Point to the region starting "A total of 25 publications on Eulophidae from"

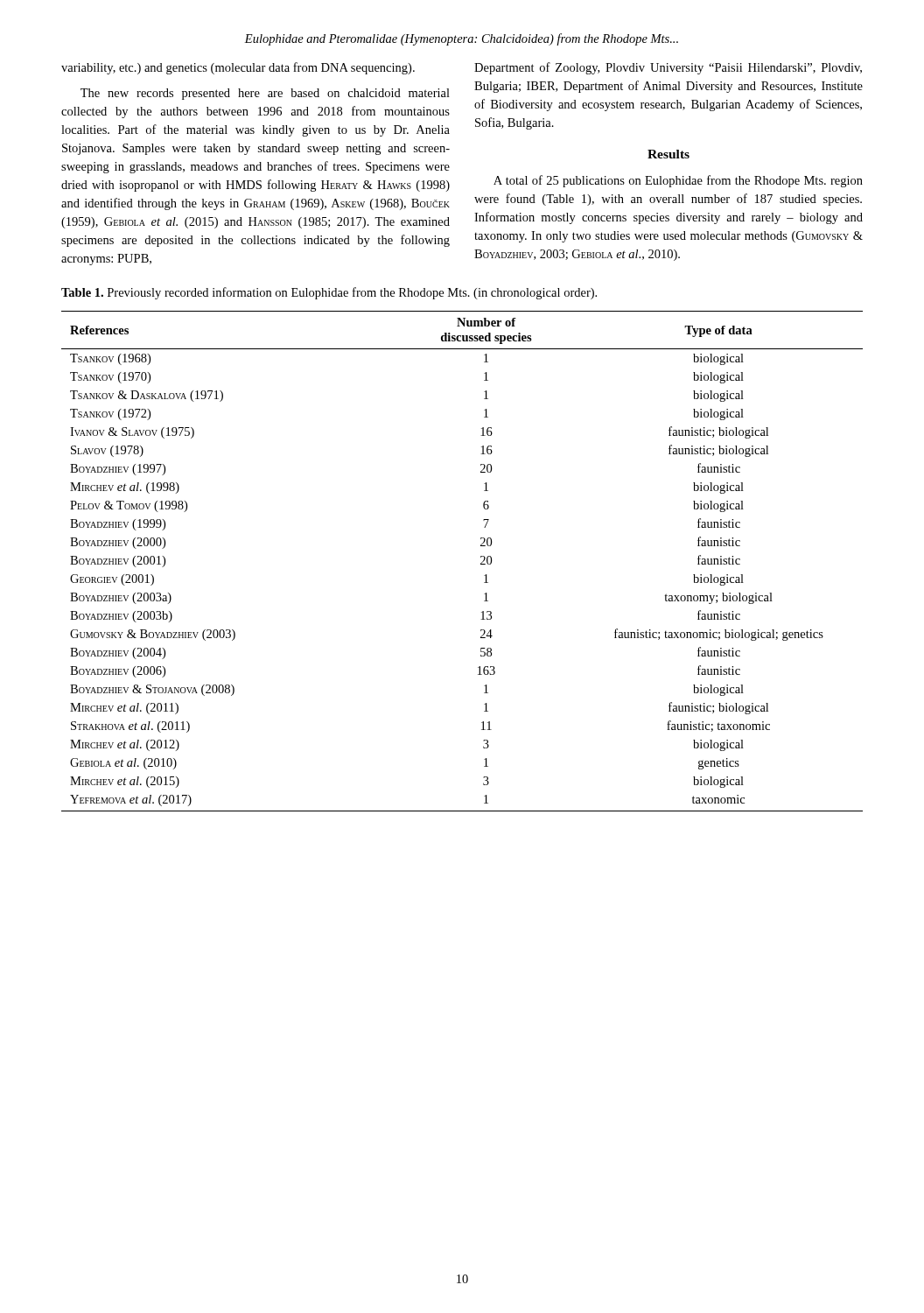click(x=669, y=217)
